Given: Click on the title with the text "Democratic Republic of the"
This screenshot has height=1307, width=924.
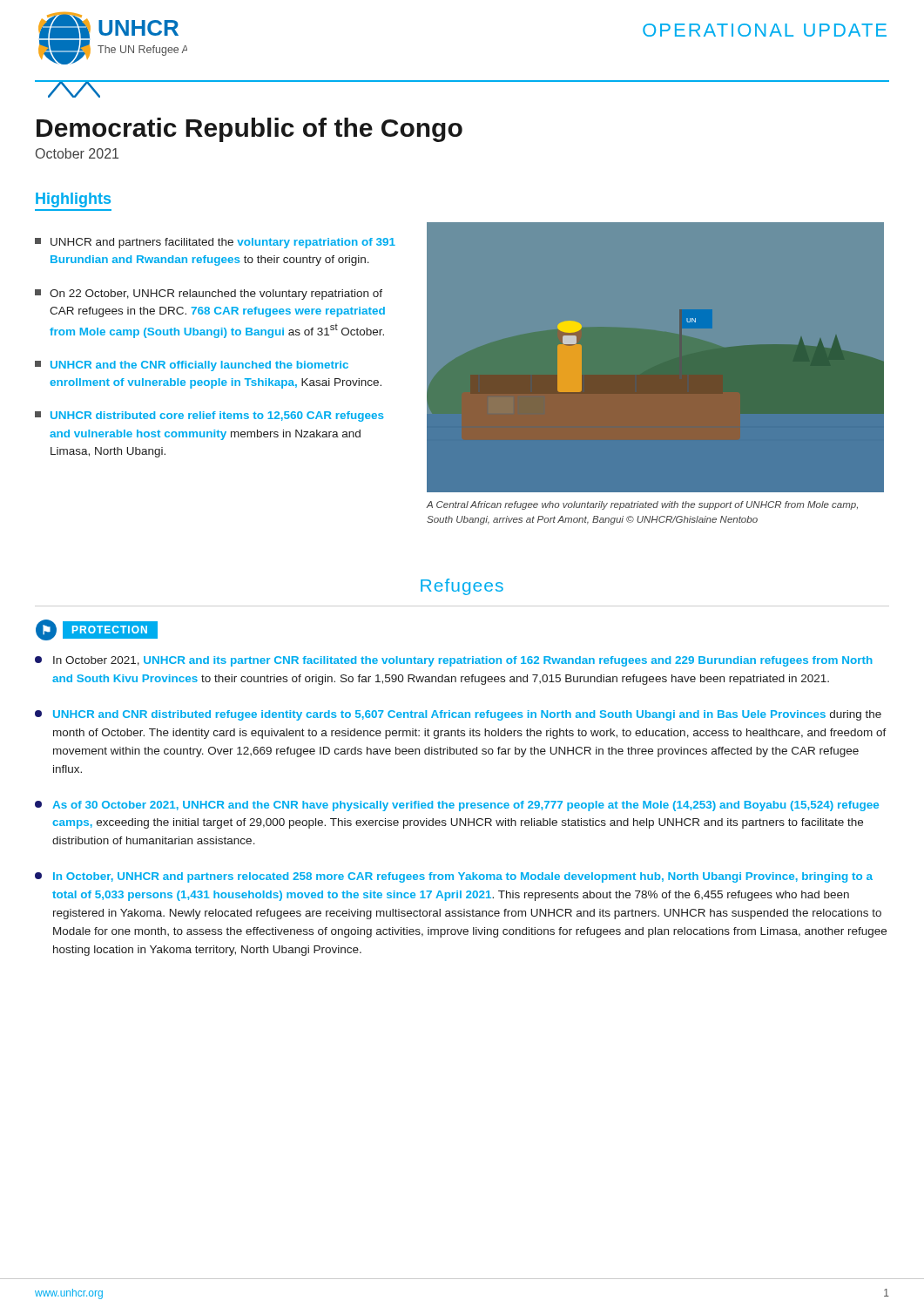Looking at the screenshot, I should pos(462,138).
